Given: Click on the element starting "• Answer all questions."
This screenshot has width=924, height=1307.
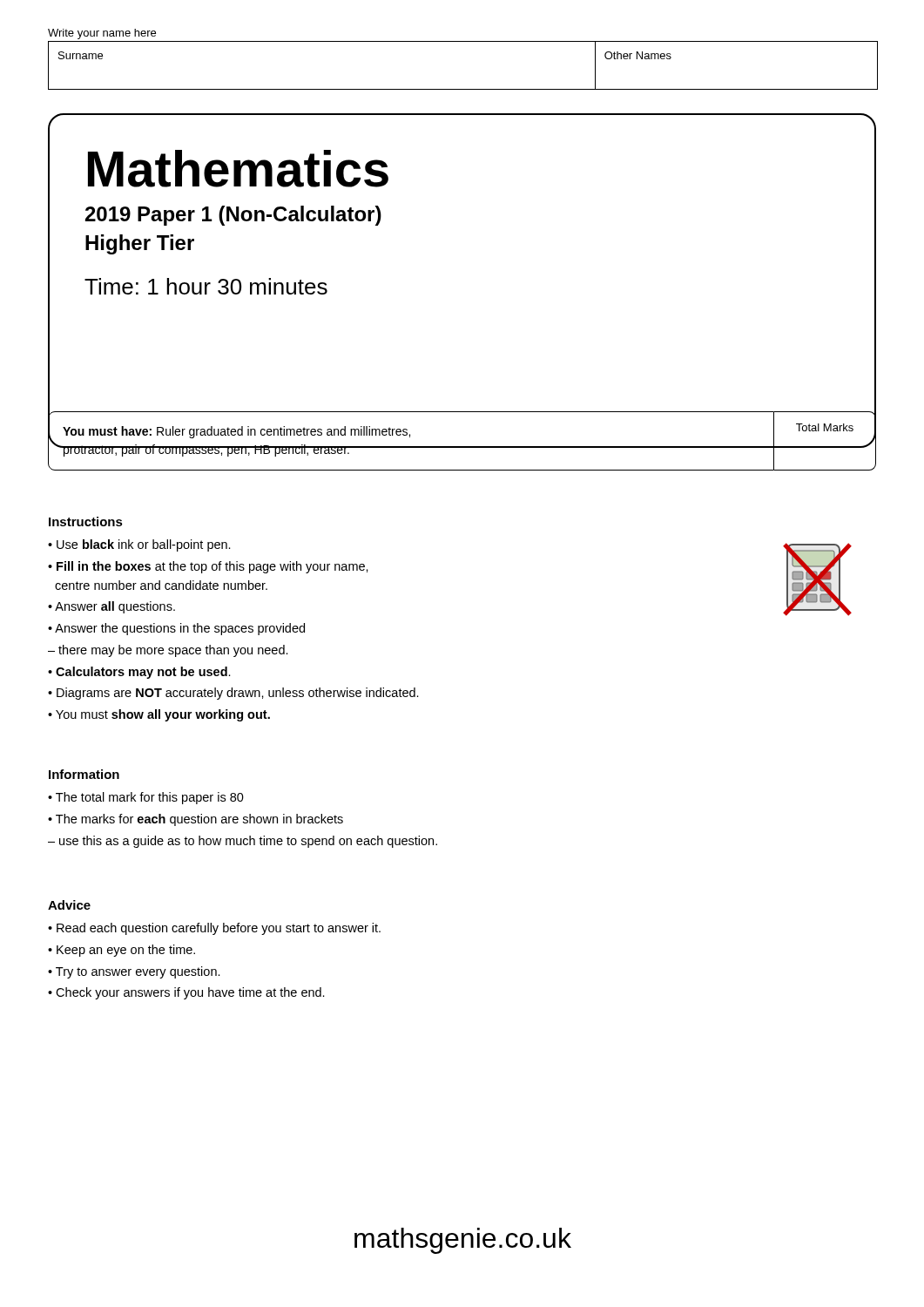Looking at the screenshot, I should coord(112,607).
